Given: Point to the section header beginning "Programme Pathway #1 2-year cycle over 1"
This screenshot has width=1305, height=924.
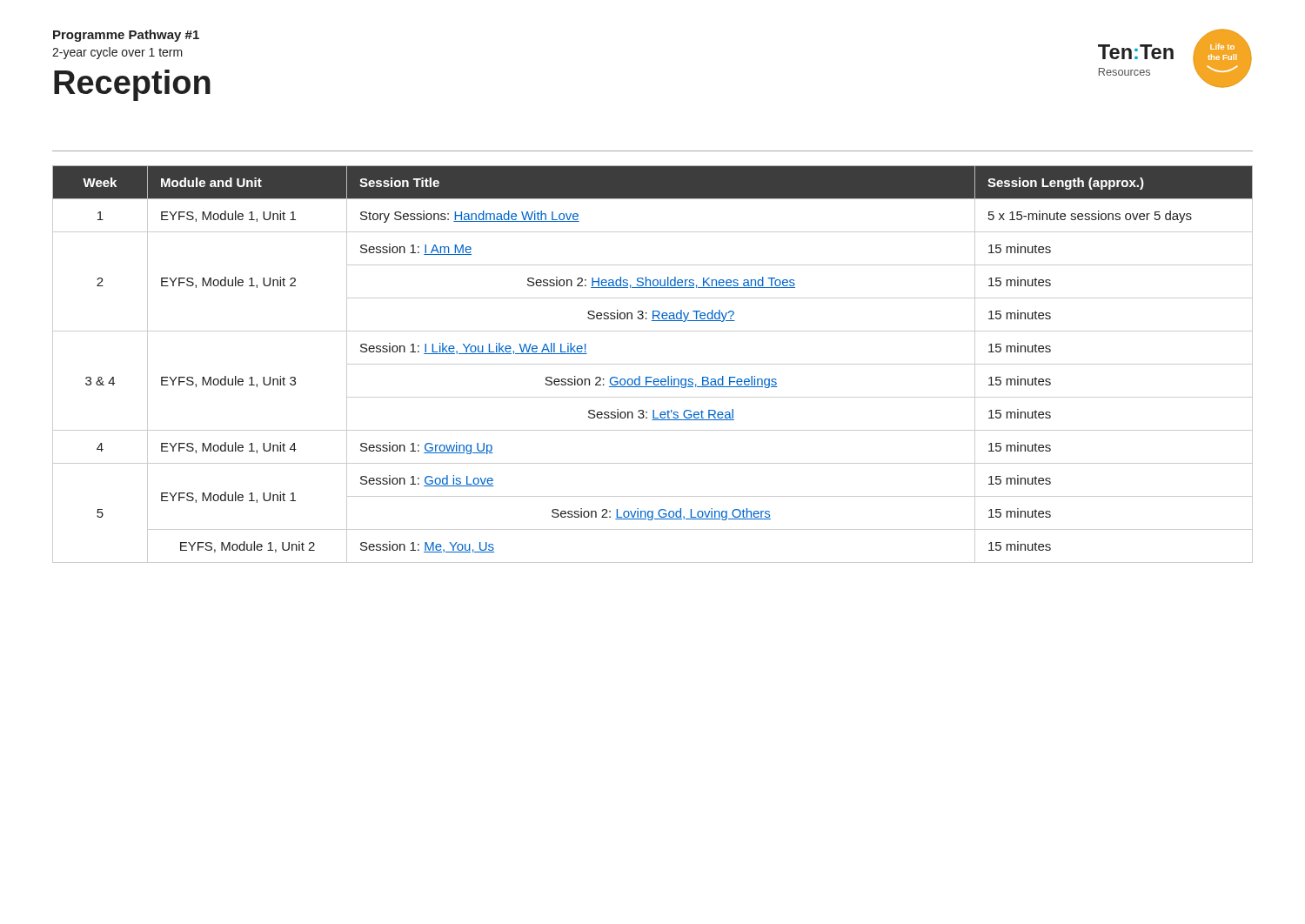Looking at the screenshot, I should (x=132, y=64).
